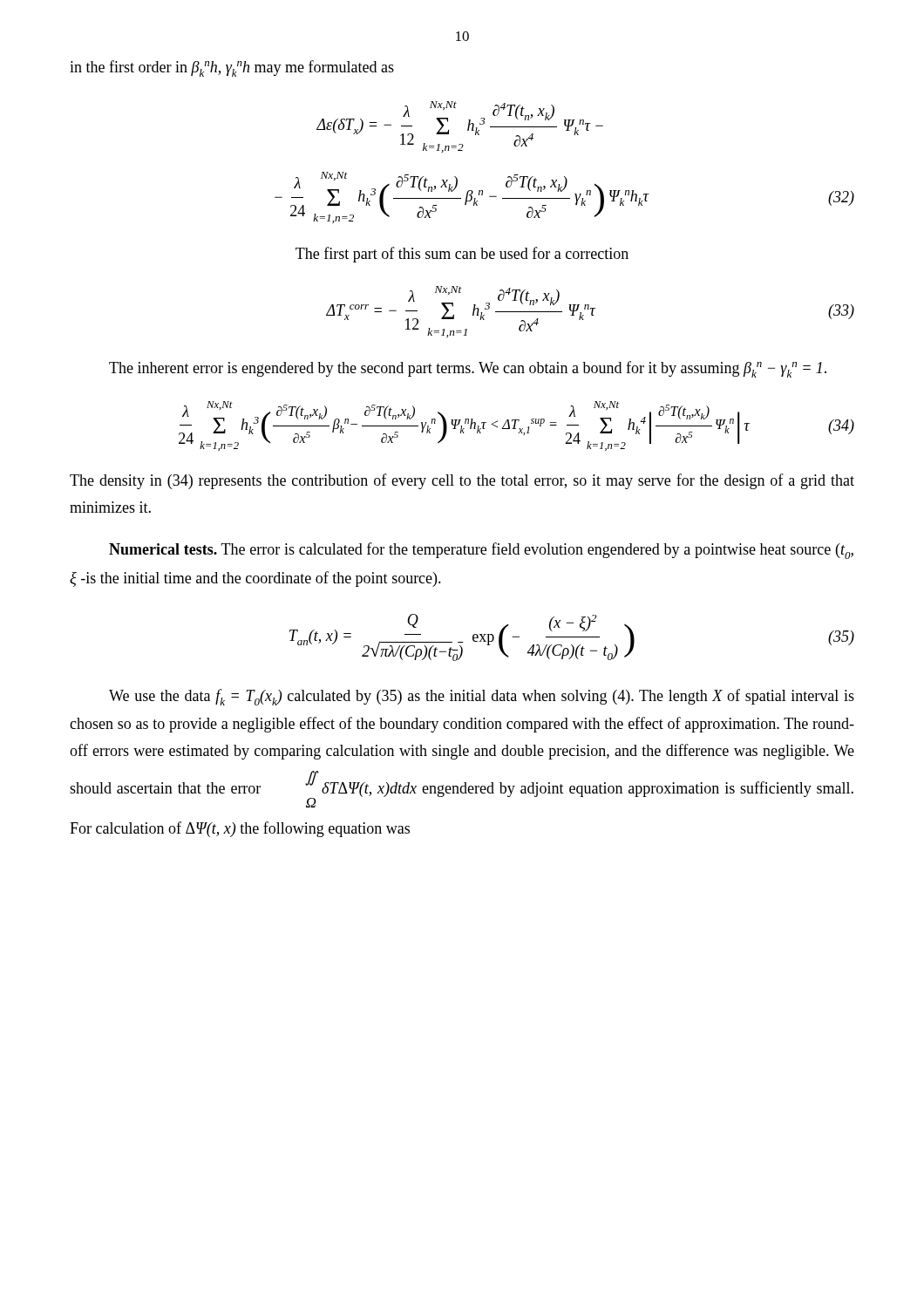Select the text block starting "in the first order"
Viewport: 924px width, 1308px height.
(232, 68)
